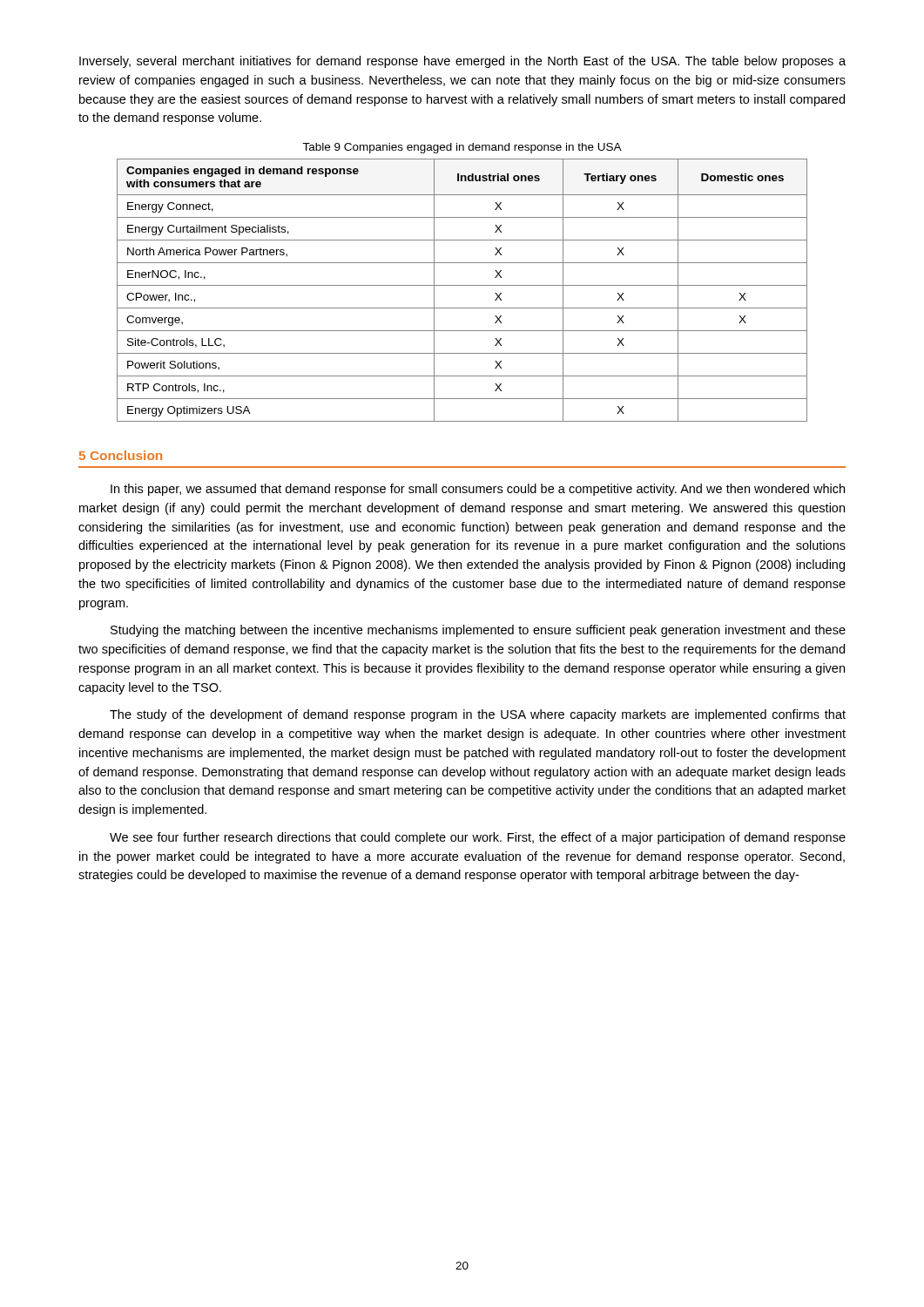Select the text block starting "We see four further research directions that"

coord(462,856)
